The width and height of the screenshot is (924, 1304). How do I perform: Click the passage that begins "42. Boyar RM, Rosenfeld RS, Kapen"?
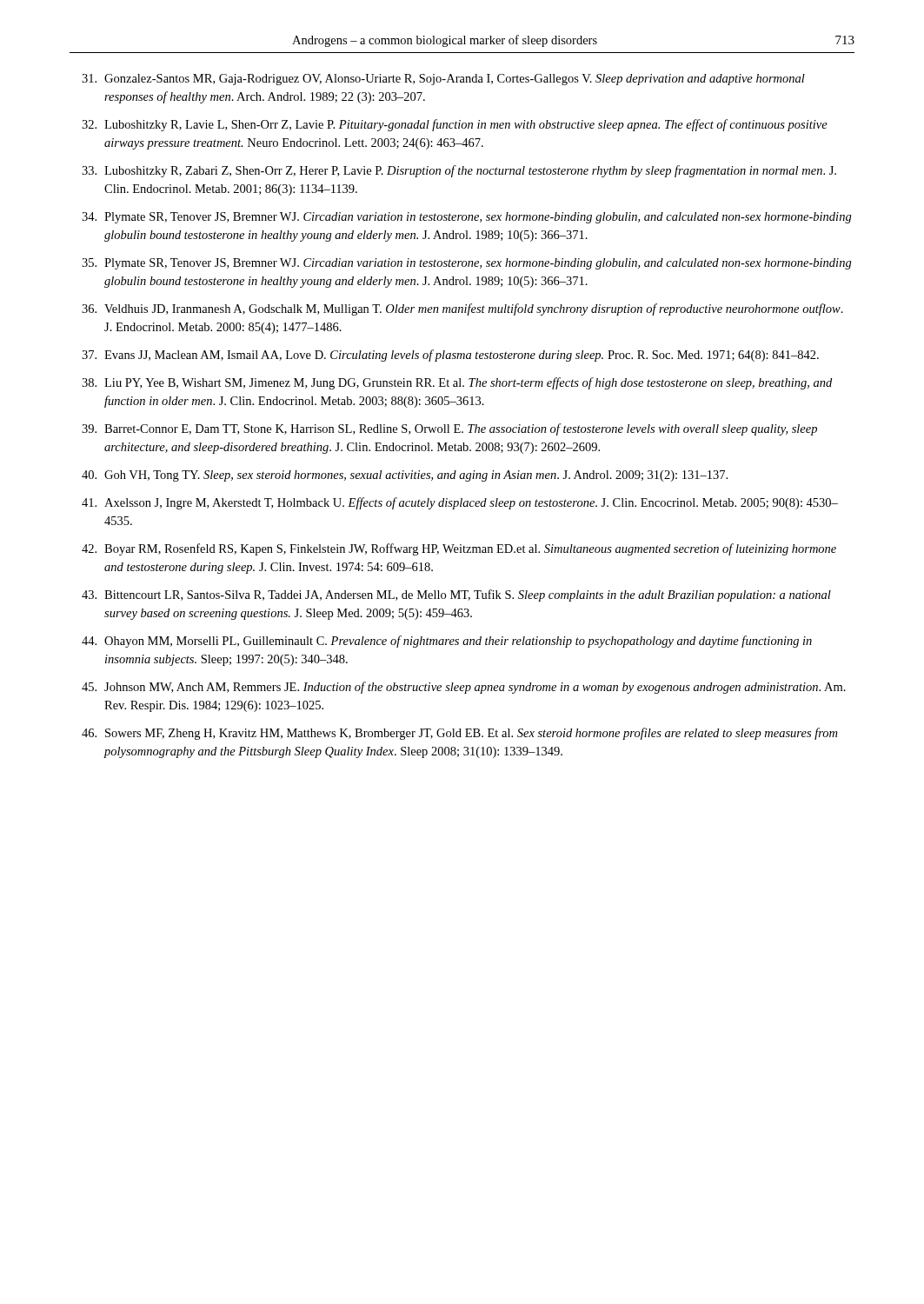pos(462,558)
